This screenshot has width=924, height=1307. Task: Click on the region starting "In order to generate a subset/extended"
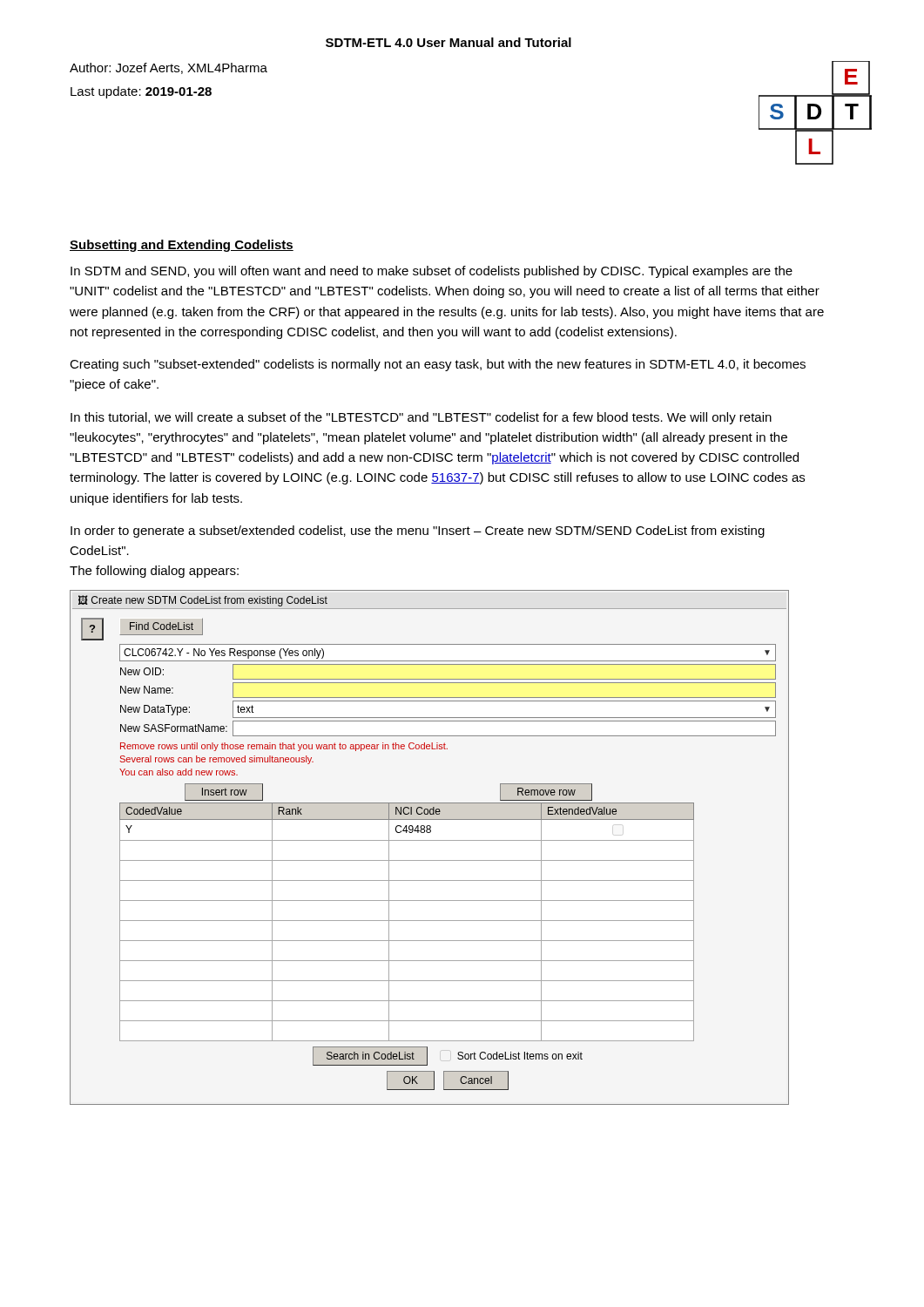[418, 532]
